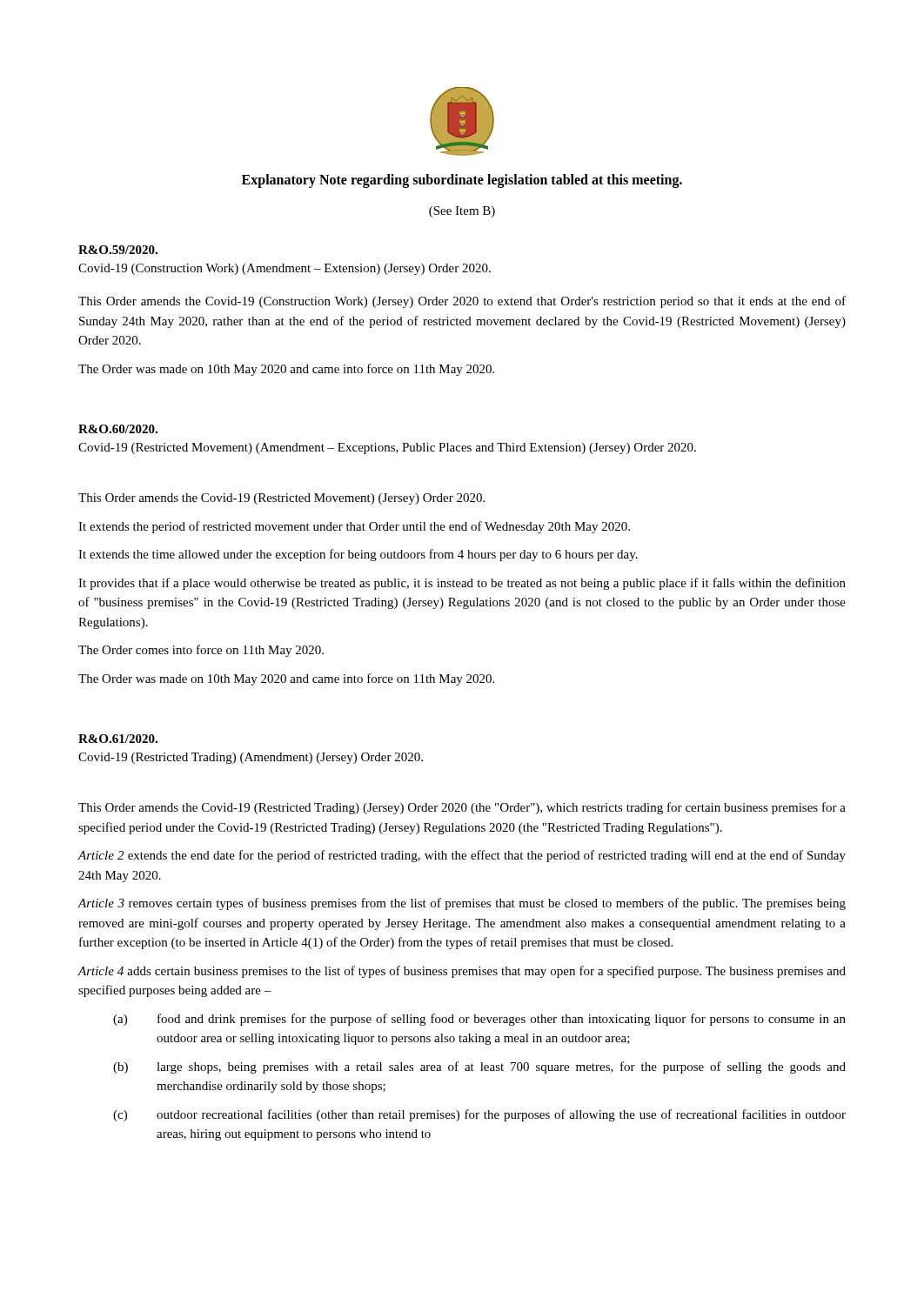This screenshot has width=924, height=1305.
Task: Point to the passage starting "(c) outdoor recreational facilities (other"
Action: [479, 1124]
